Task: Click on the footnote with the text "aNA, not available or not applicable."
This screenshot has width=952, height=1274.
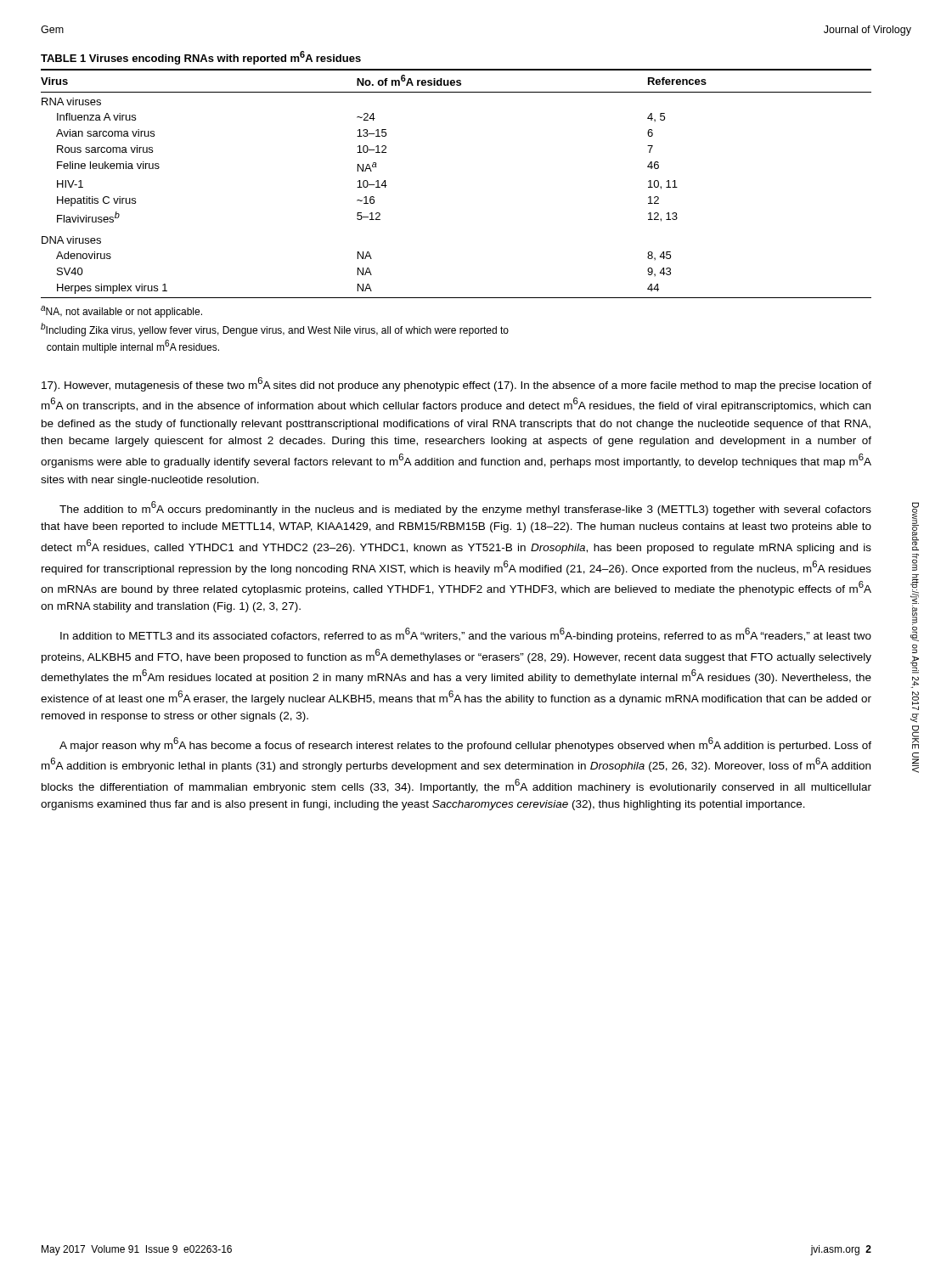Action: (x=122, y=311)
